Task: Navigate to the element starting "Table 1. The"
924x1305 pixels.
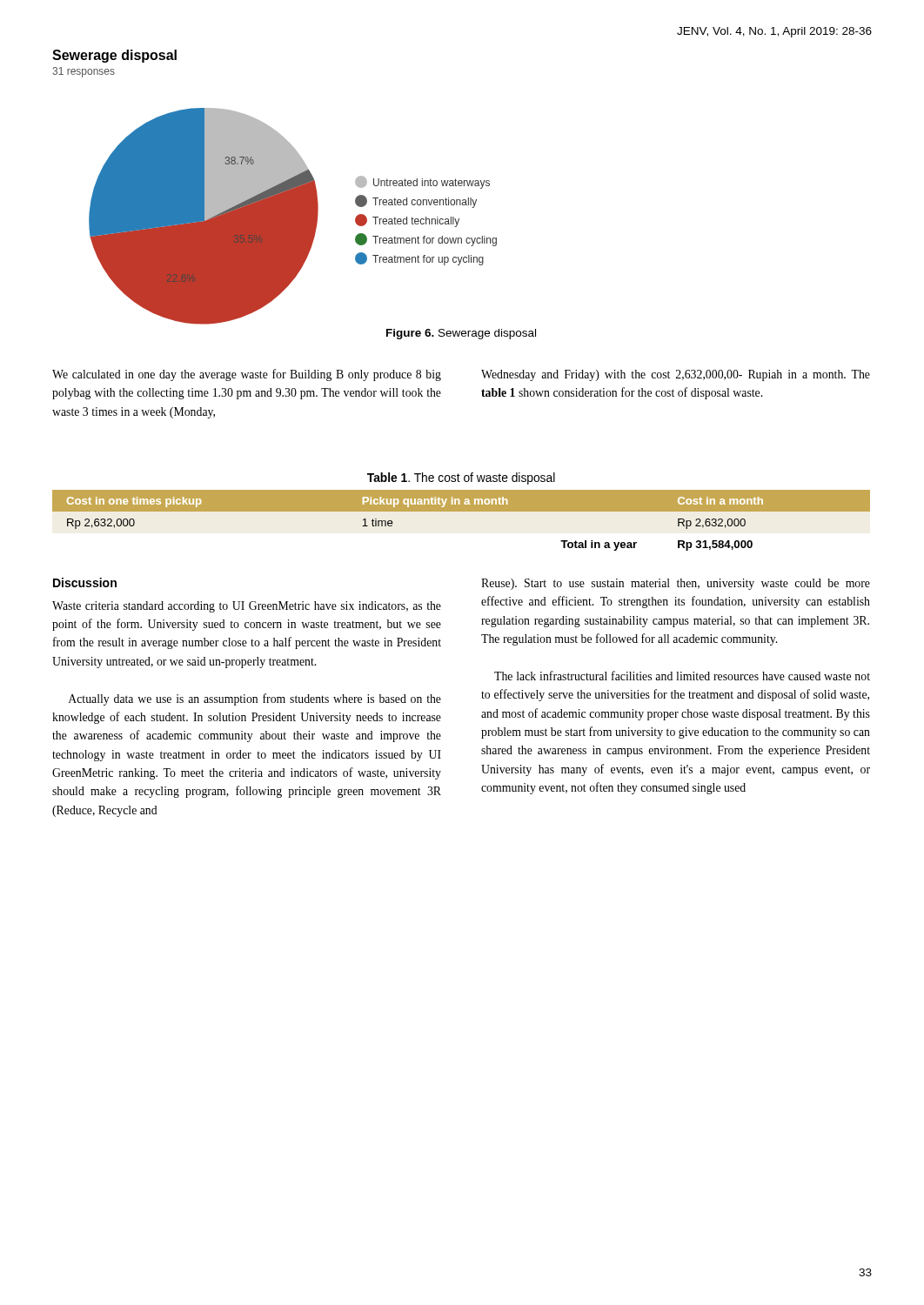Action: [x=461, y=478]
